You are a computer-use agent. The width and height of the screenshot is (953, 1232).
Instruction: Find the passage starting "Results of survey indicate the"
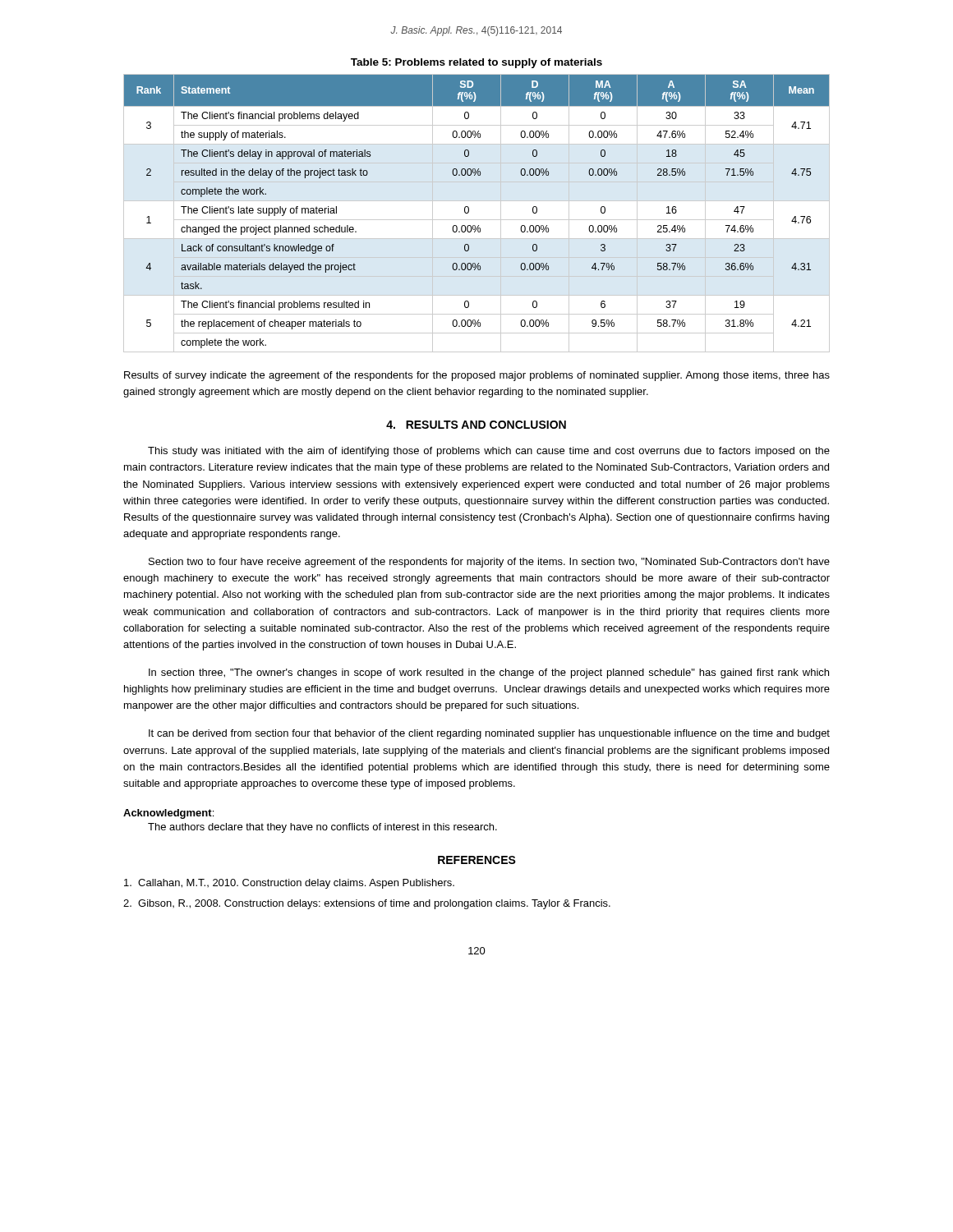[476, 383]
